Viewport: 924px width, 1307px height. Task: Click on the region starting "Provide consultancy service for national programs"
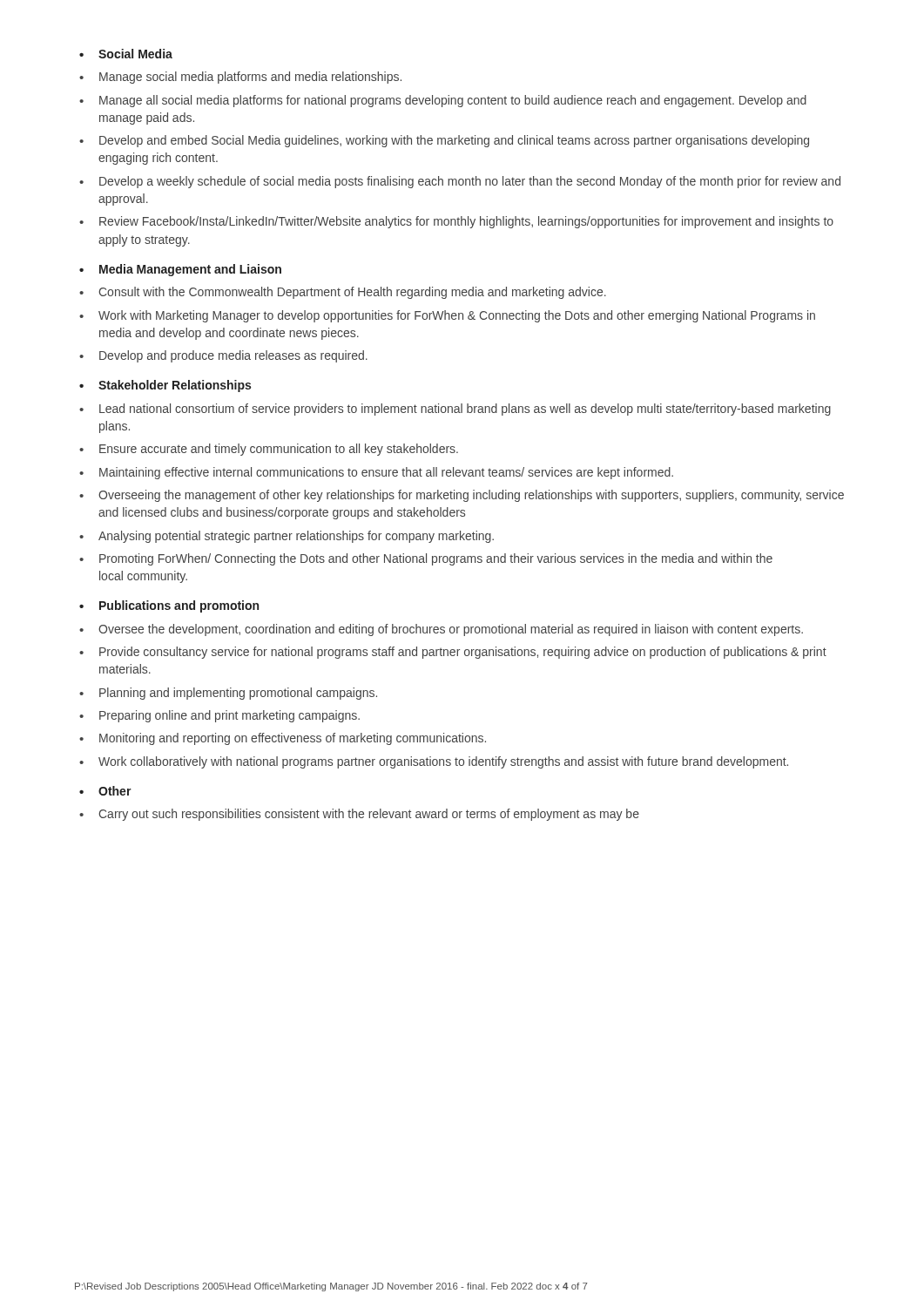tap(462, 661)
